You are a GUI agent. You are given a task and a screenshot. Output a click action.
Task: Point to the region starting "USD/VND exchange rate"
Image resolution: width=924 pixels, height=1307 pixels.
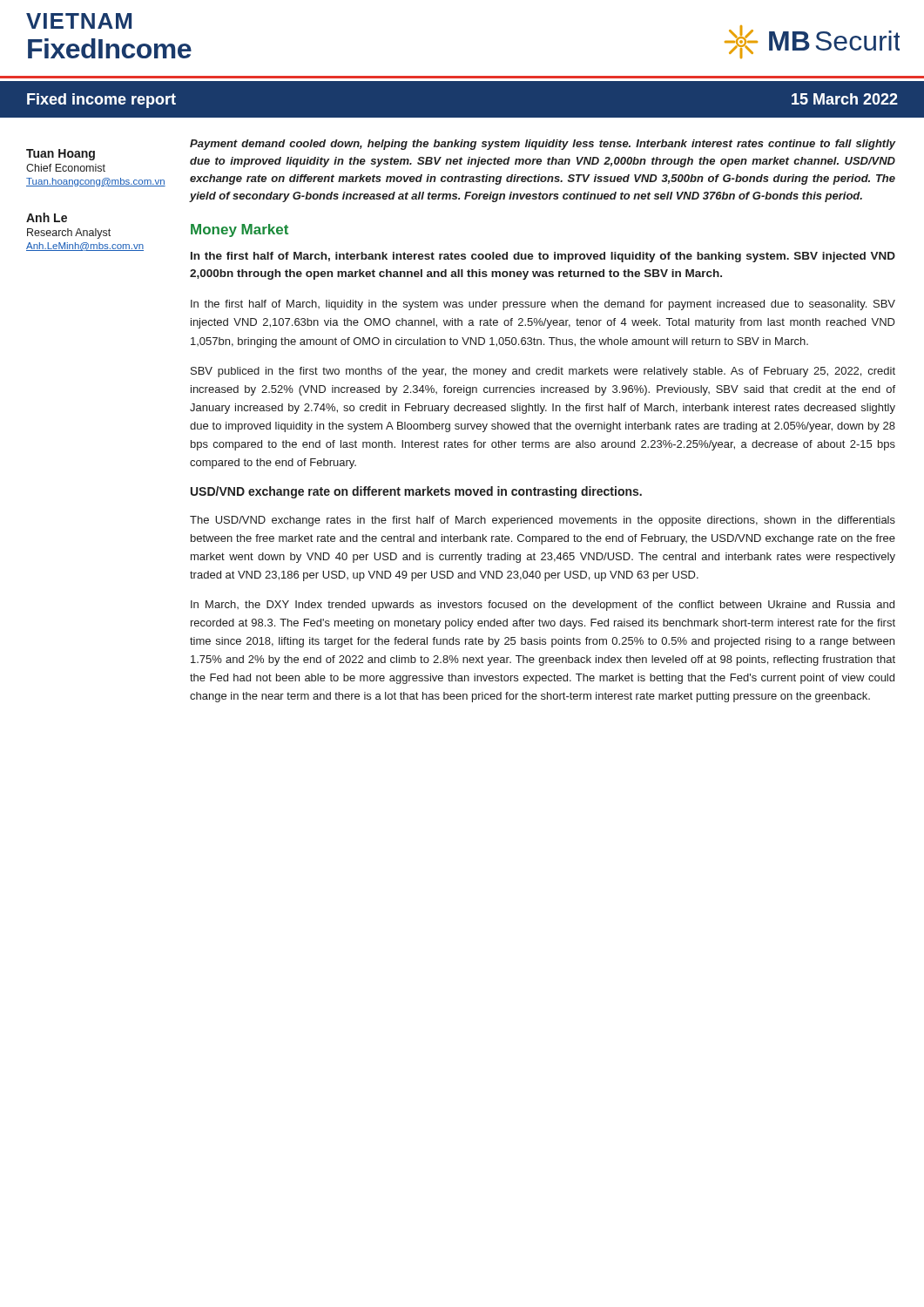[x=416, y=491]
